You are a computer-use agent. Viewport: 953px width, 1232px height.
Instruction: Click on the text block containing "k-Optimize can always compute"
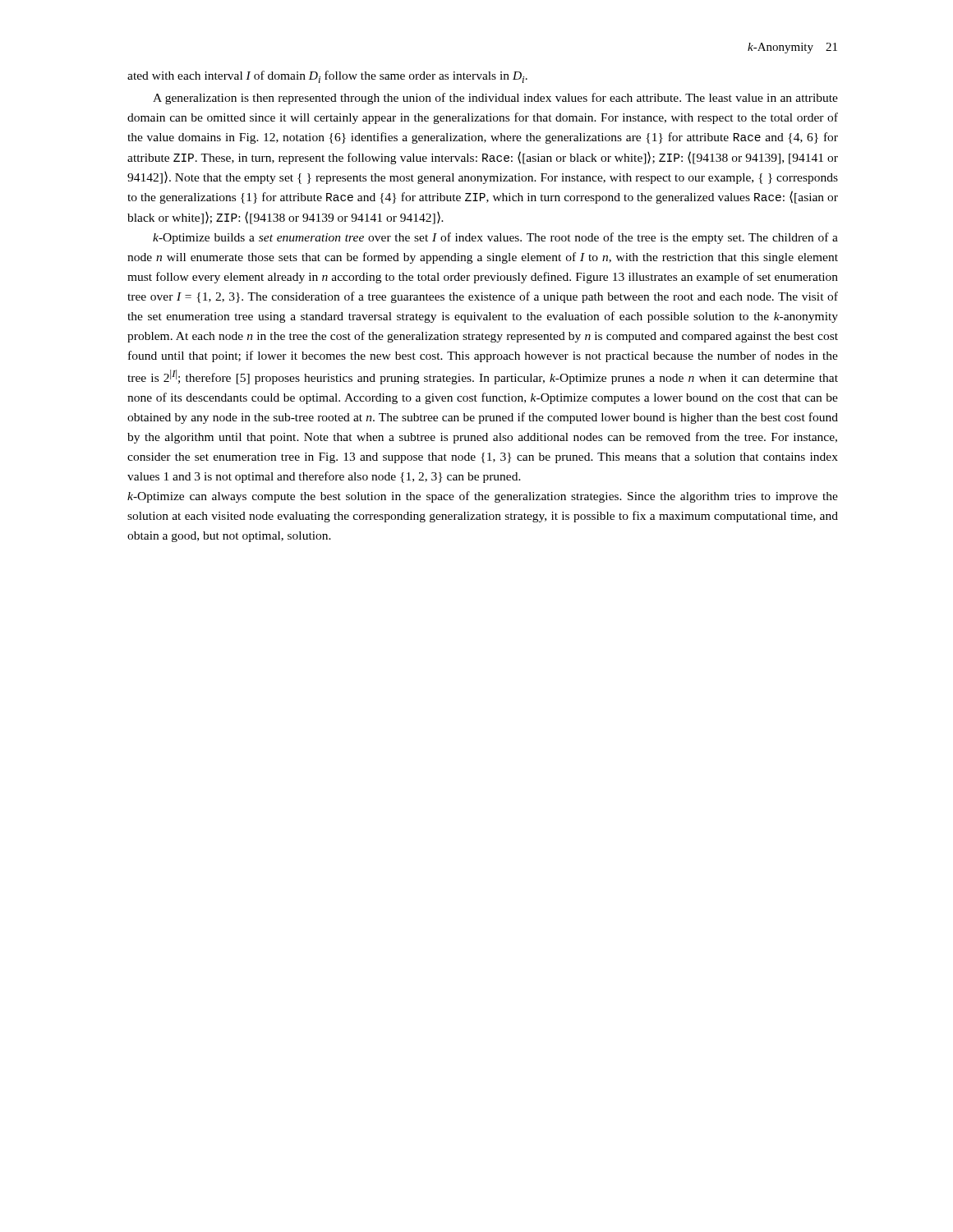(483, 516)
